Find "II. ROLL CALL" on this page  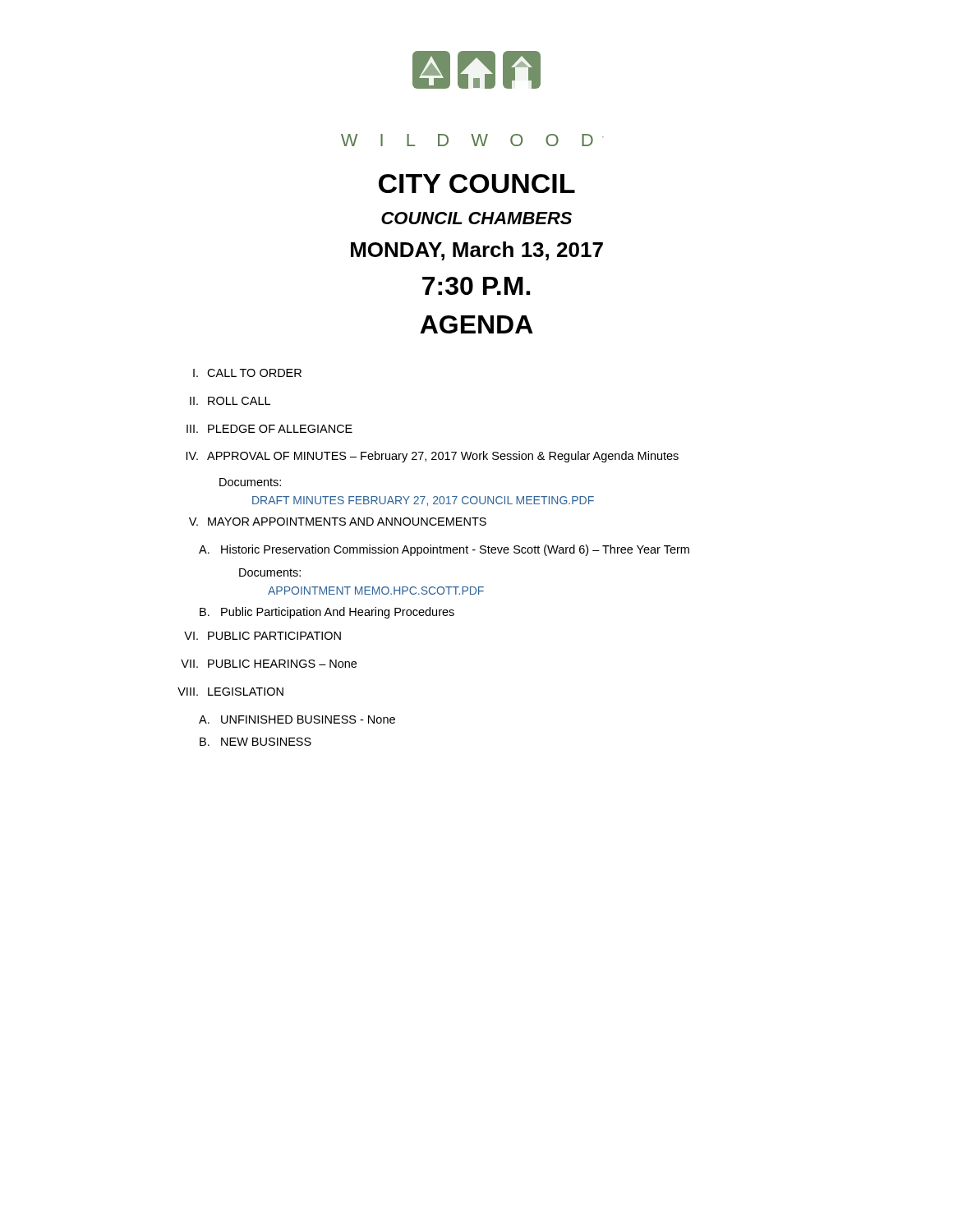pos(230,401)
